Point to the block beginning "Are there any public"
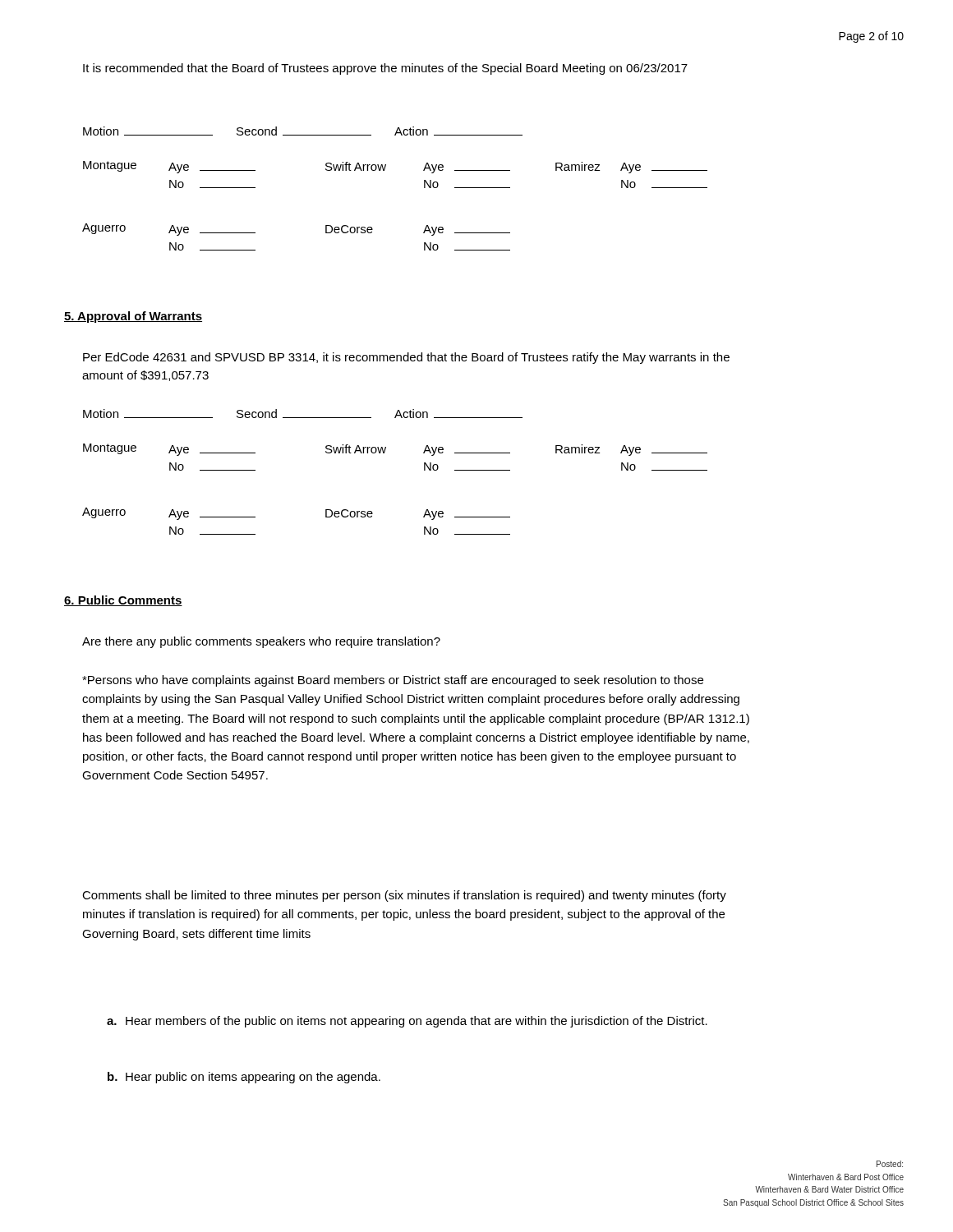 coord(261,641)
